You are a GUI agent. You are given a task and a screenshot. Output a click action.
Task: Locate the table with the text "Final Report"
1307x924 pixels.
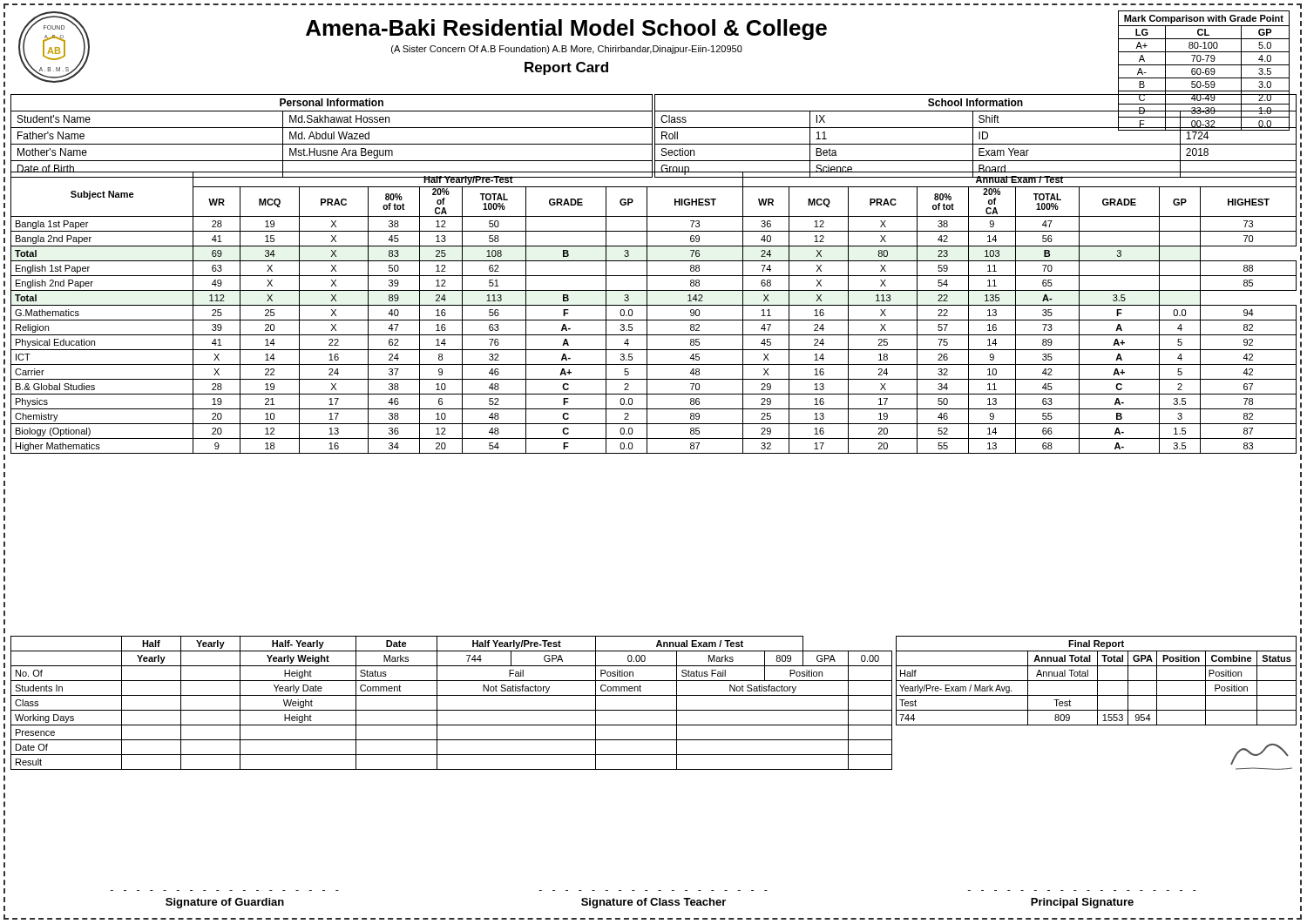(1096, 705)
